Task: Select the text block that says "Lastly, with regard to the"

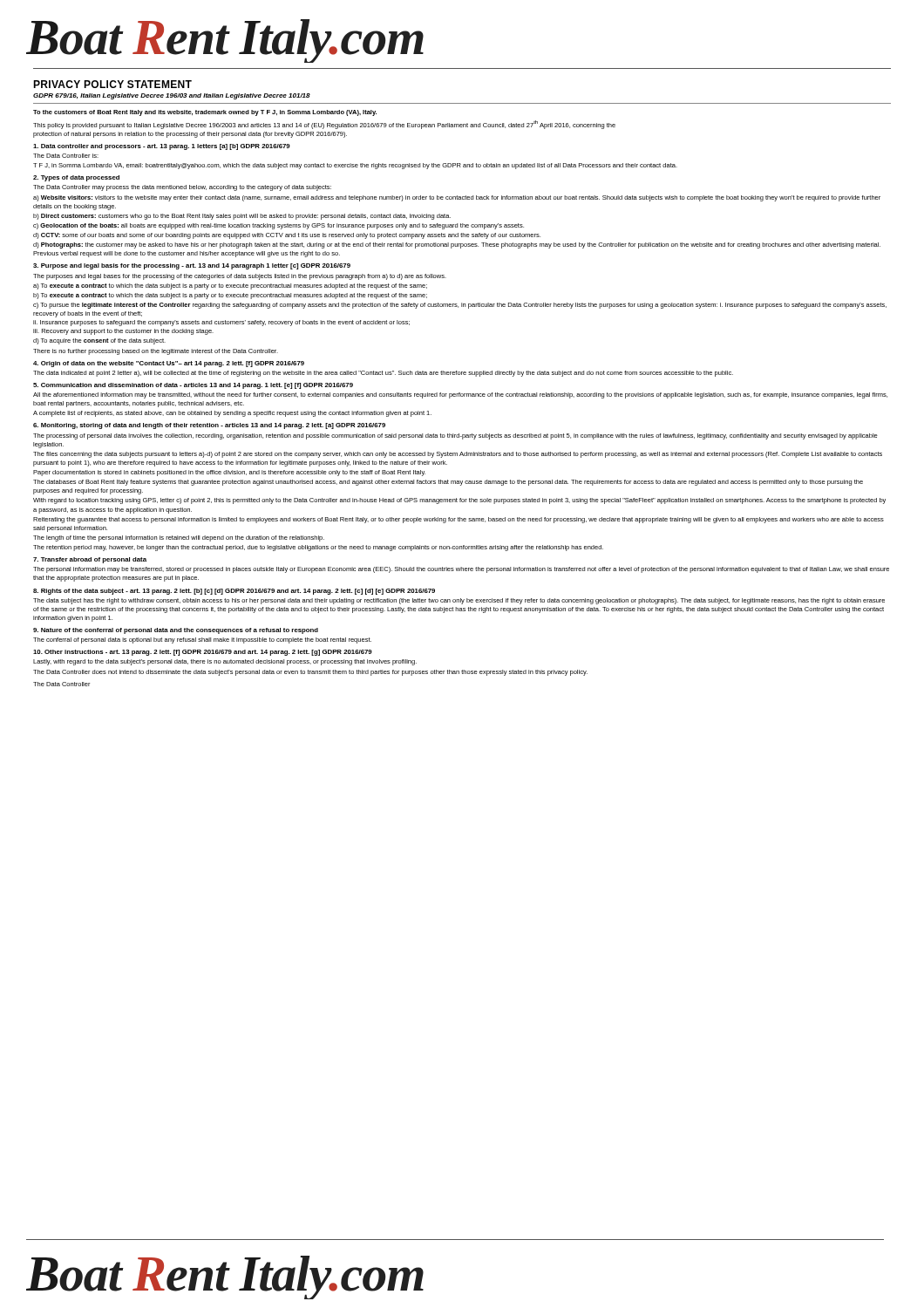Action: [x=462, y=667]
